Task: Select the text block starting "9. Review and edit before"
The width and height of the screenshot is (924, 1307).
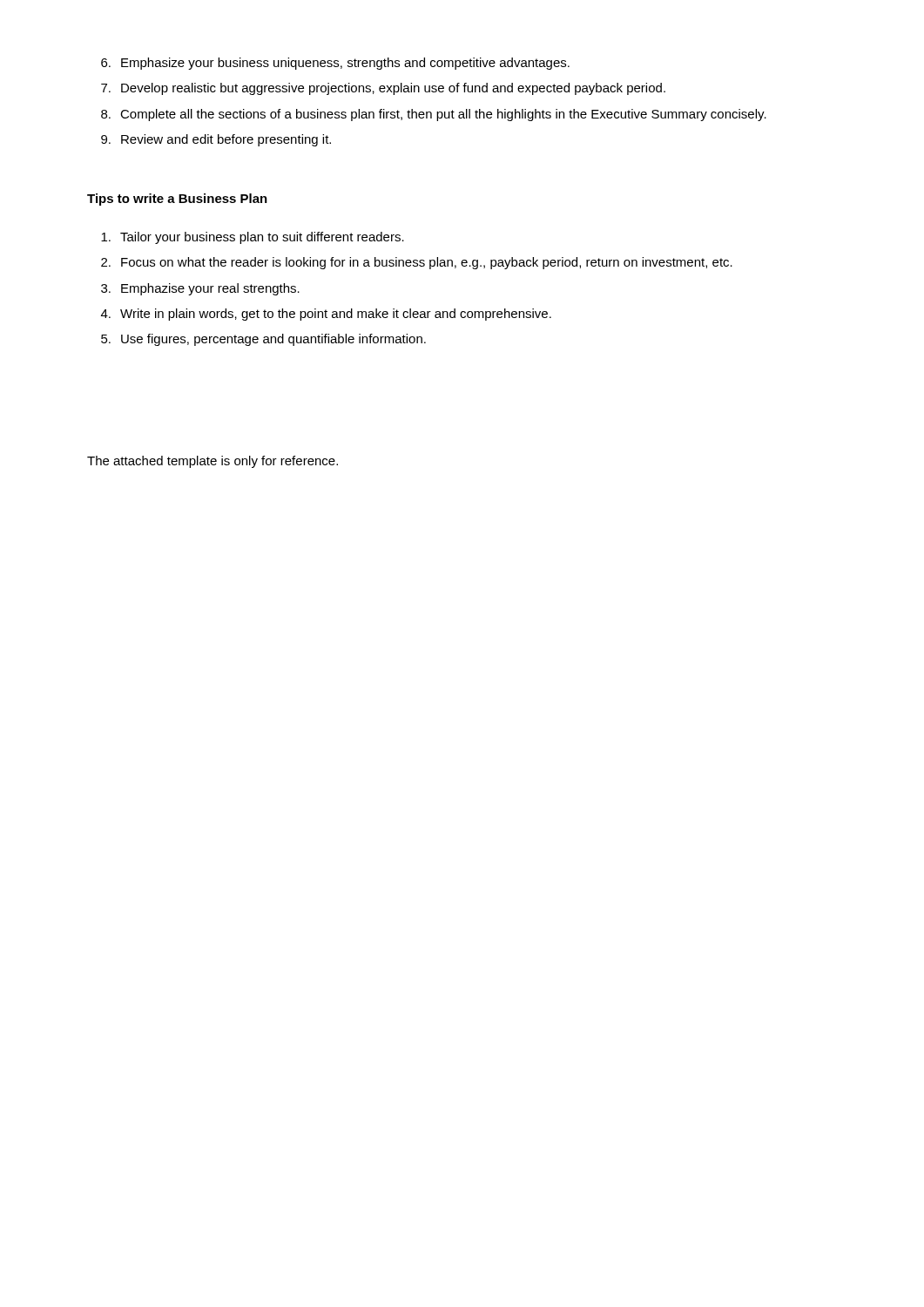Action: coord(216,140)
